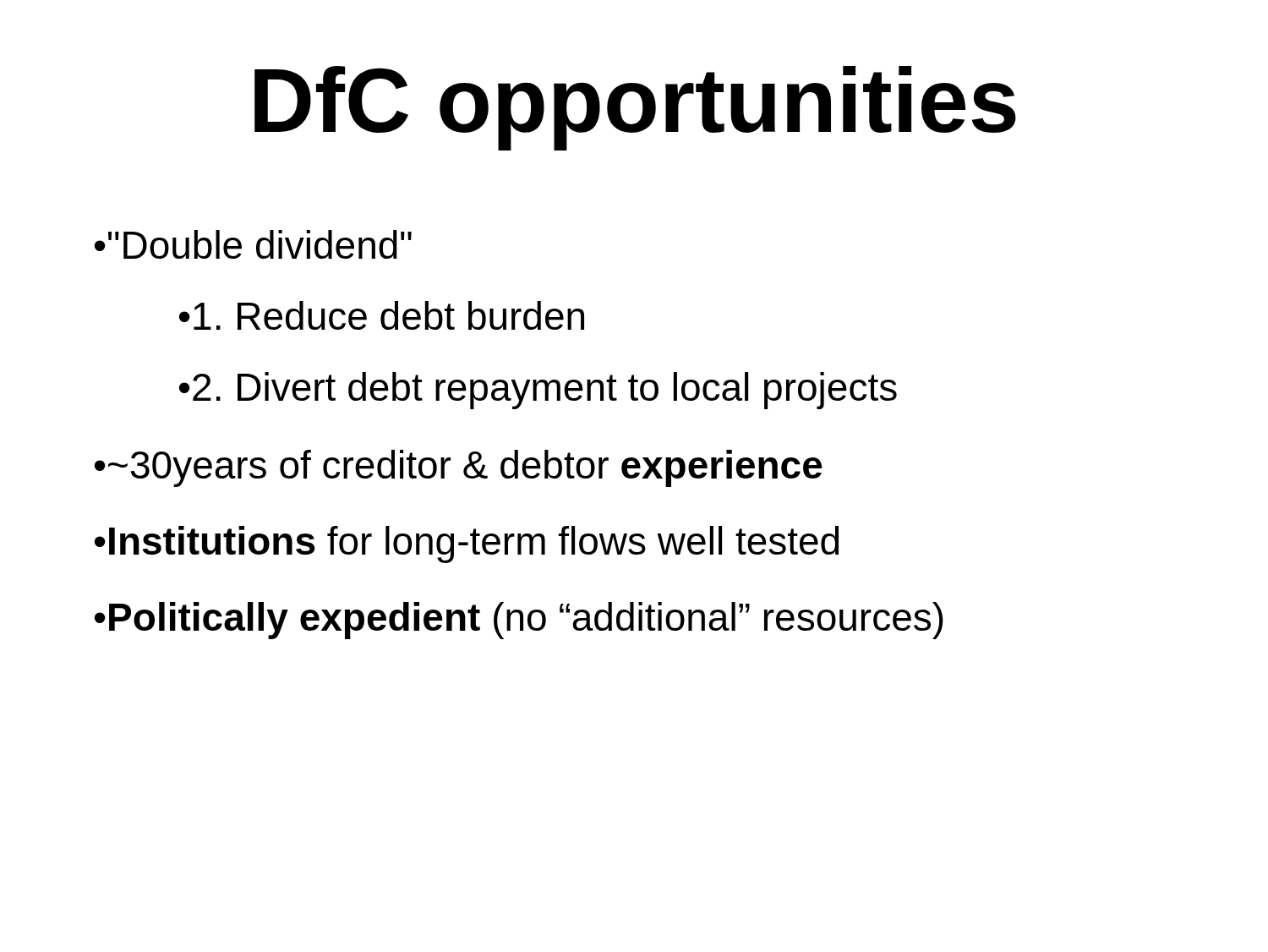Image resolution: width=1268 pixels, height=952 pixels.
Task: Click where it says "•1. Reduce debt burden"
Action: pos(382,316)
